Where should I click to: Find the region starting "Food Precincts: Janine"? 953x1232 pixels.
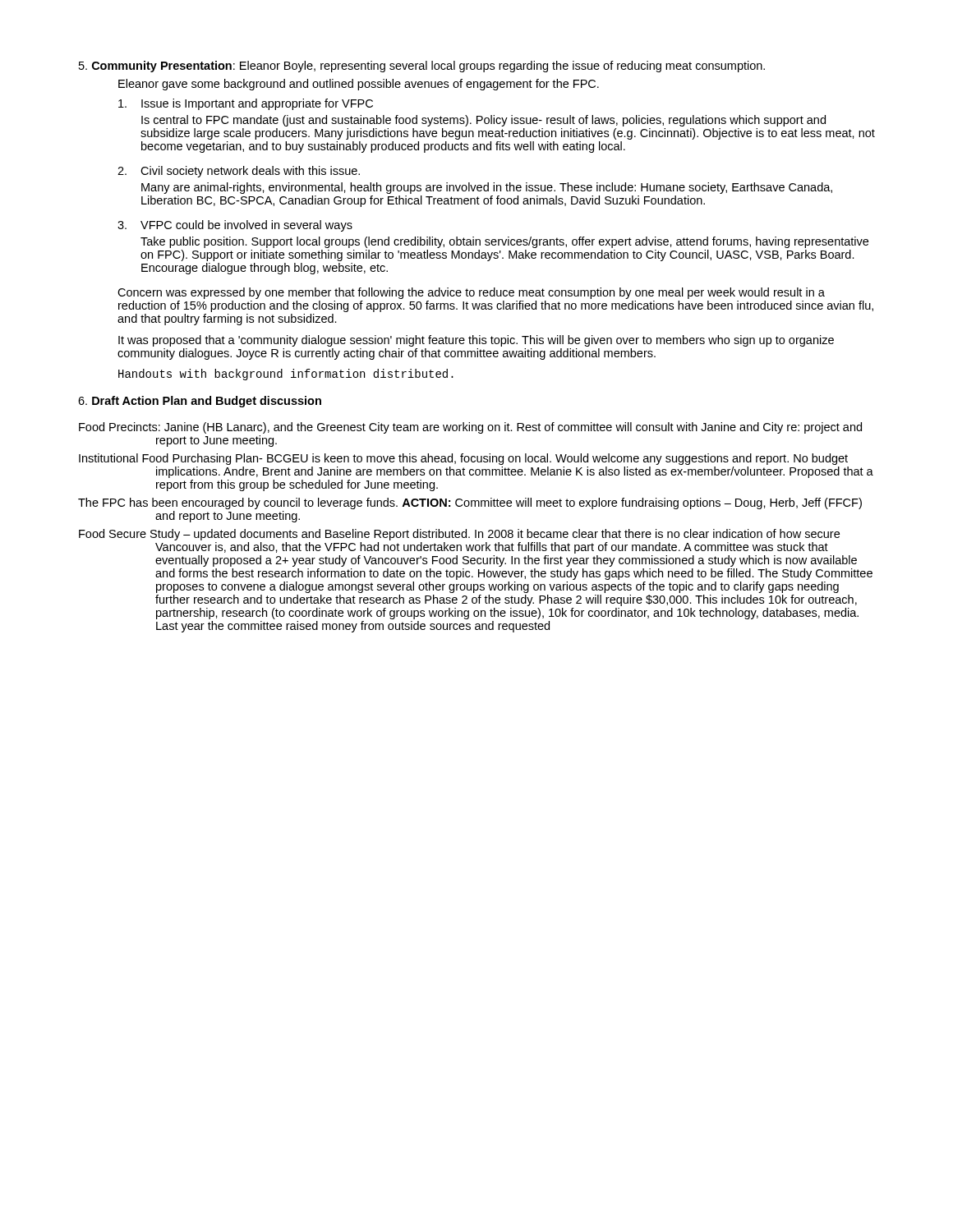click(x=470, y=434)
